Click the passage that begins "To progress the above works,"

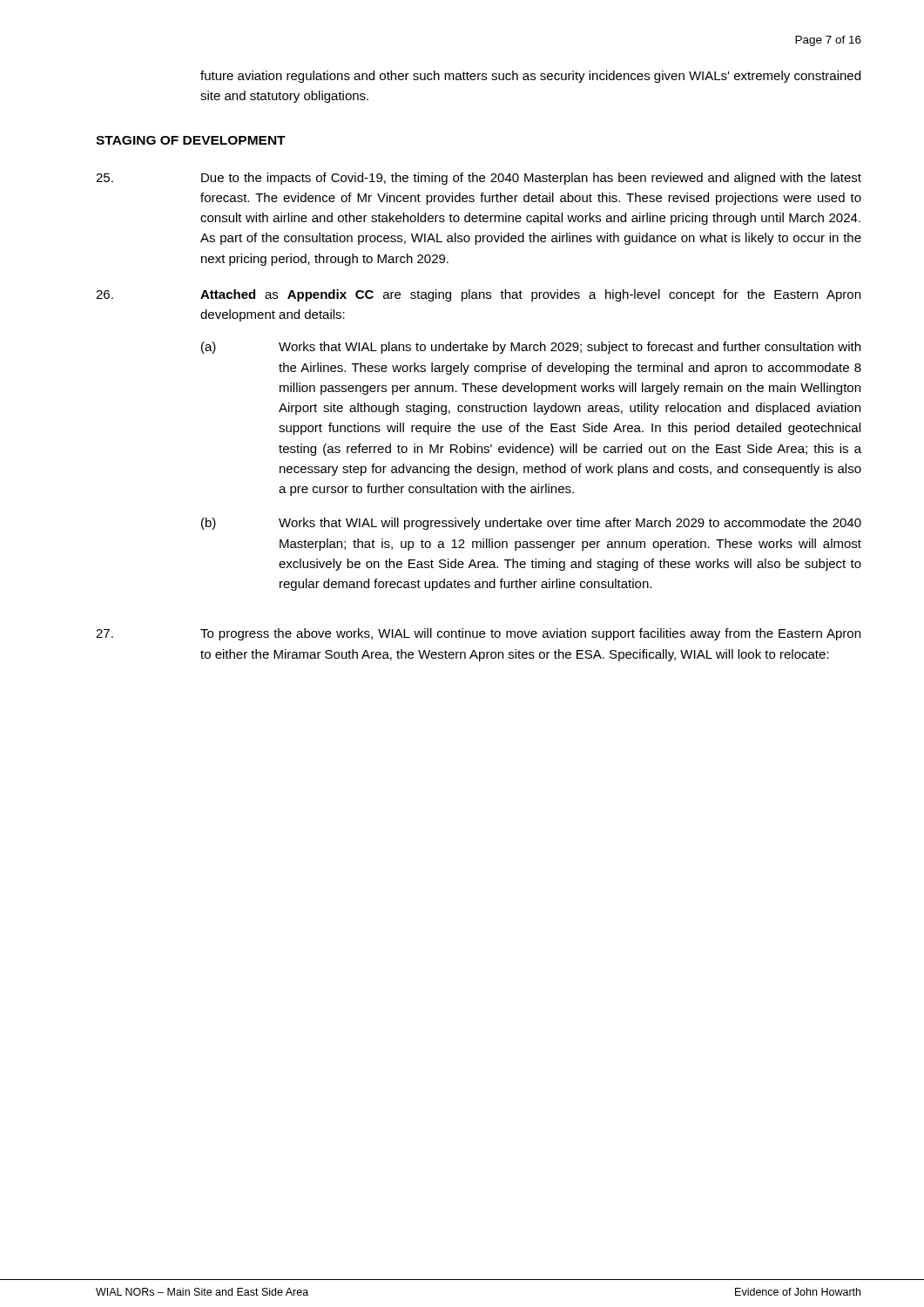point(479,643)
